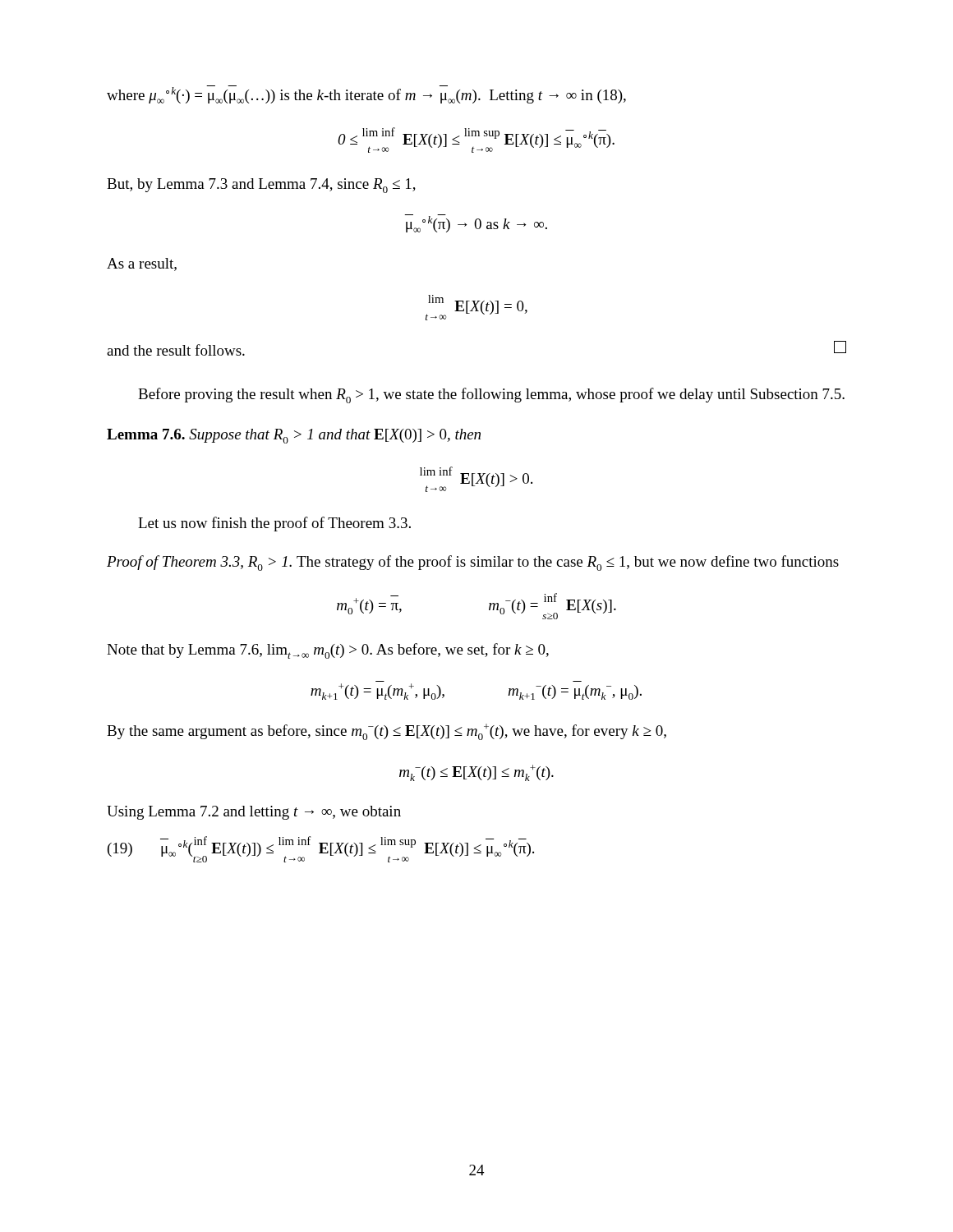The image size is (953, 1232).
Task: Click the passage that begins "Proof of Theorem"
Action: pos(473,563)
